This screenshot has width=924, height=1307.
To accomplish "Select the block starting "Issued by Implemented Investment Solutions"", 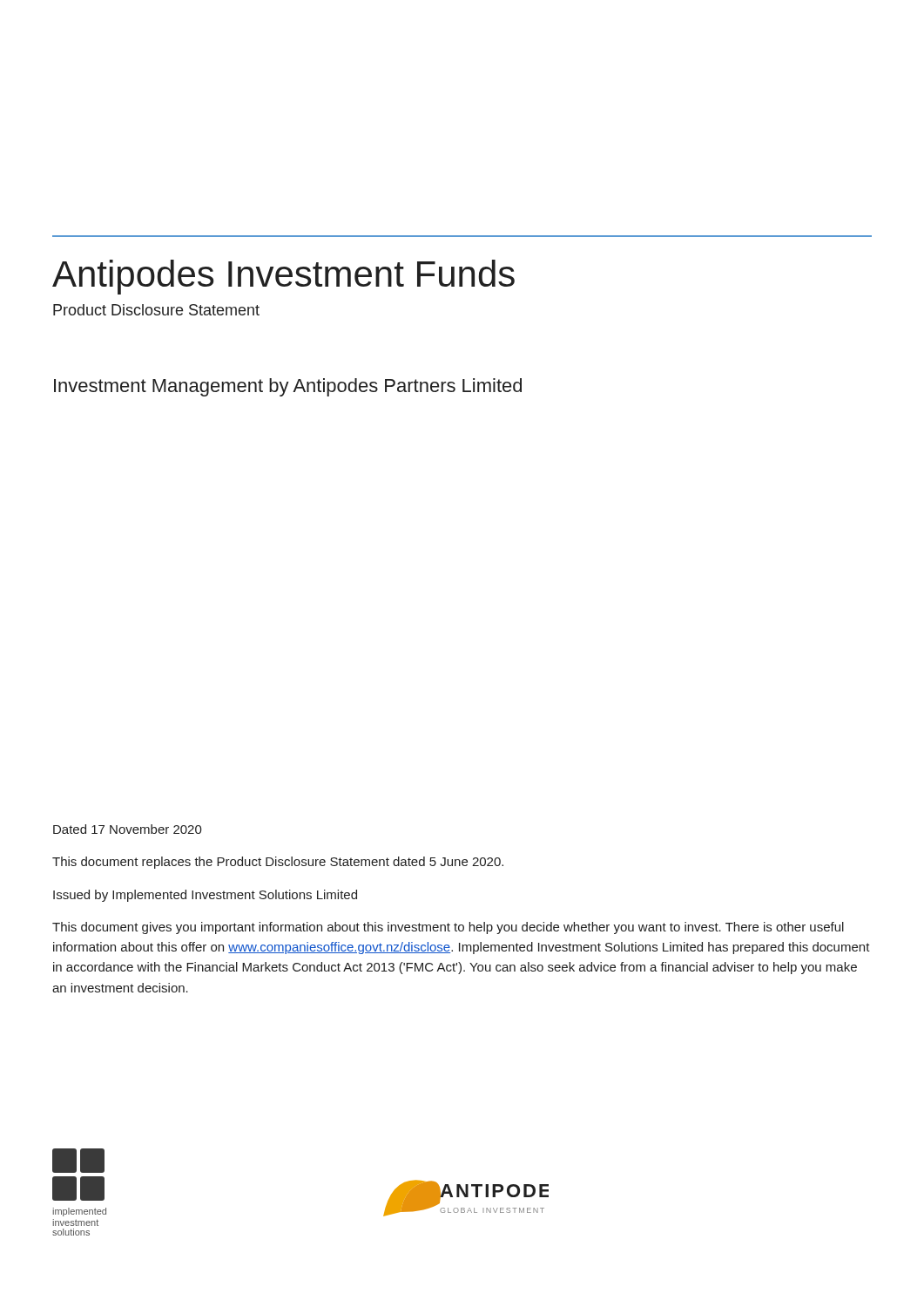I will (x=205, y=894).
